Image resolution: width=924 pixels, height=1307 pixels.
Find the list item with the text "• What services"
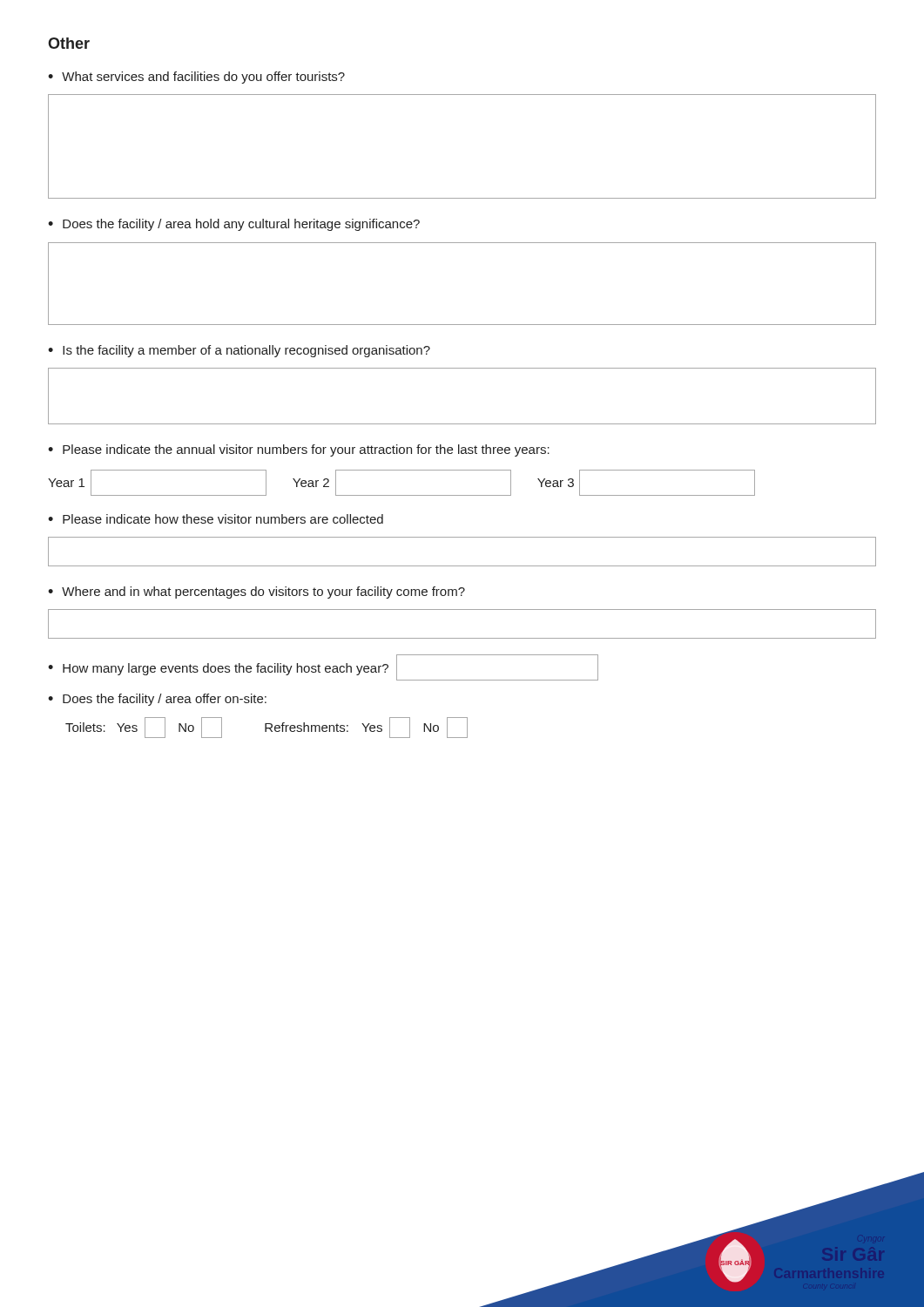(x=196, y=77)
